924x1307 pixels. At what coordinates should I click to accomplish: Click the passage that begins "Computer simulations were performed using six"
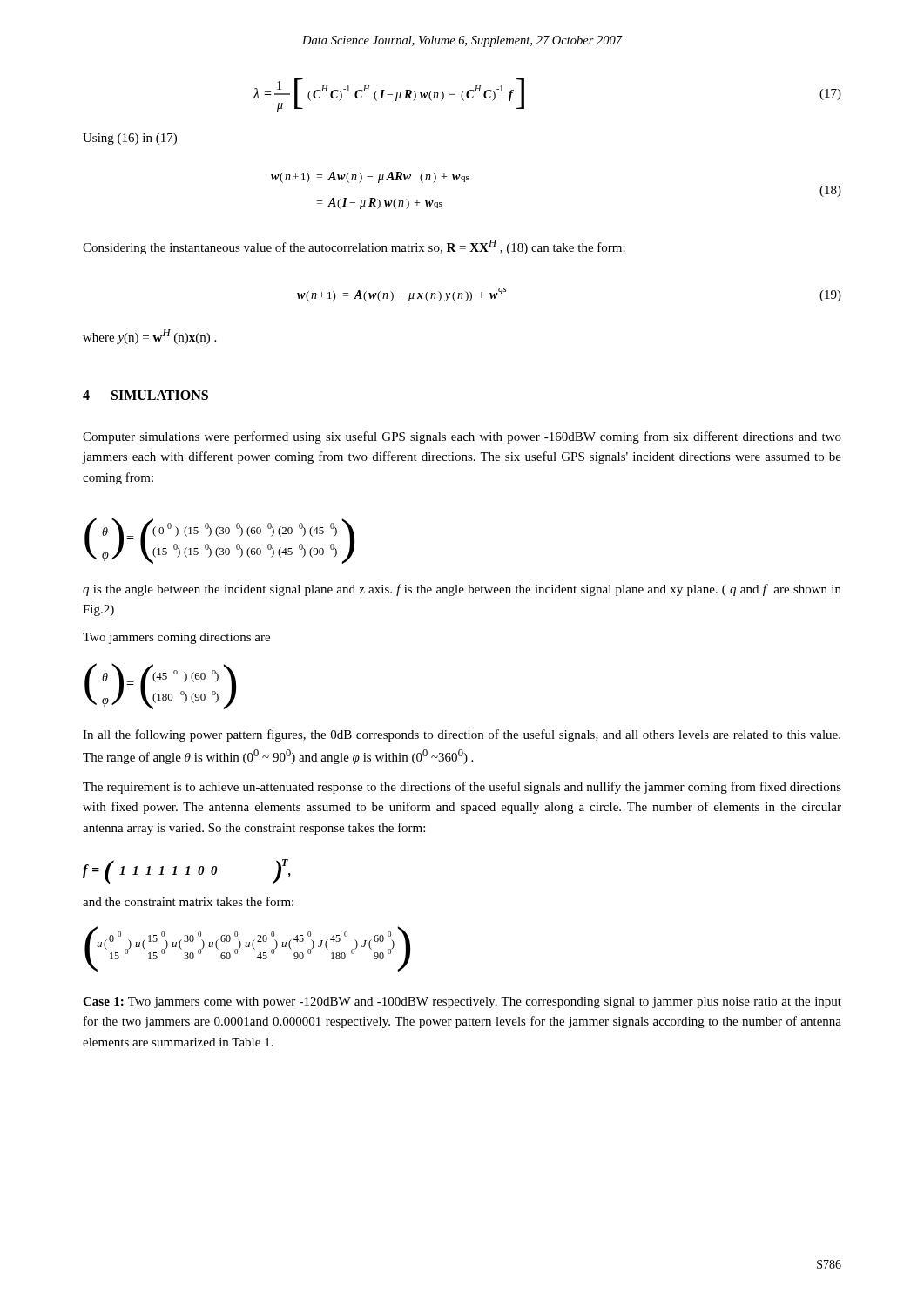click(462, 457)
